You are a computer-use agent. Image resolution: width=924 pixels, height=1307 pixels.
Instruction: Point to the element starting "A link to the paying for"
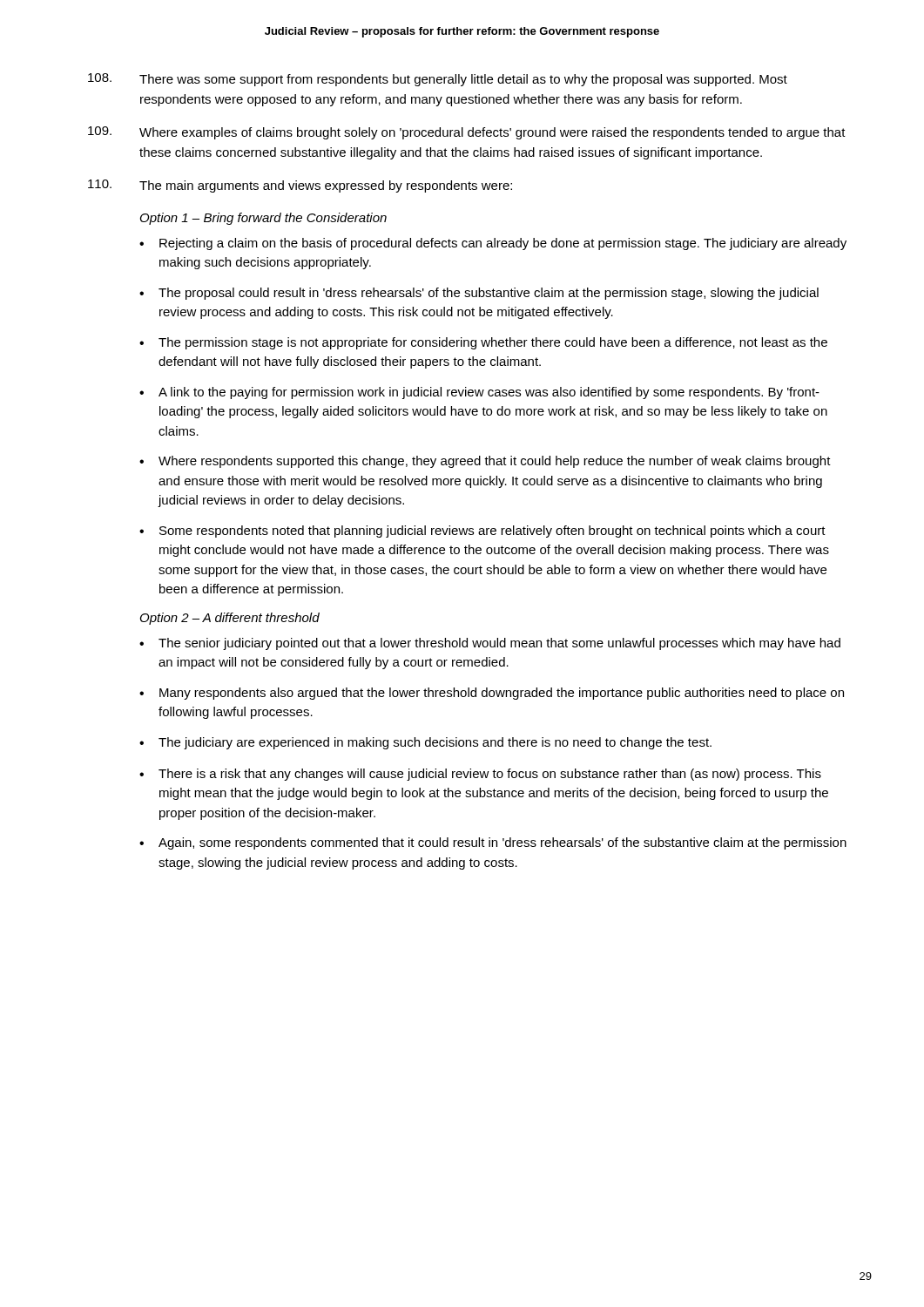tap(497, 411)
